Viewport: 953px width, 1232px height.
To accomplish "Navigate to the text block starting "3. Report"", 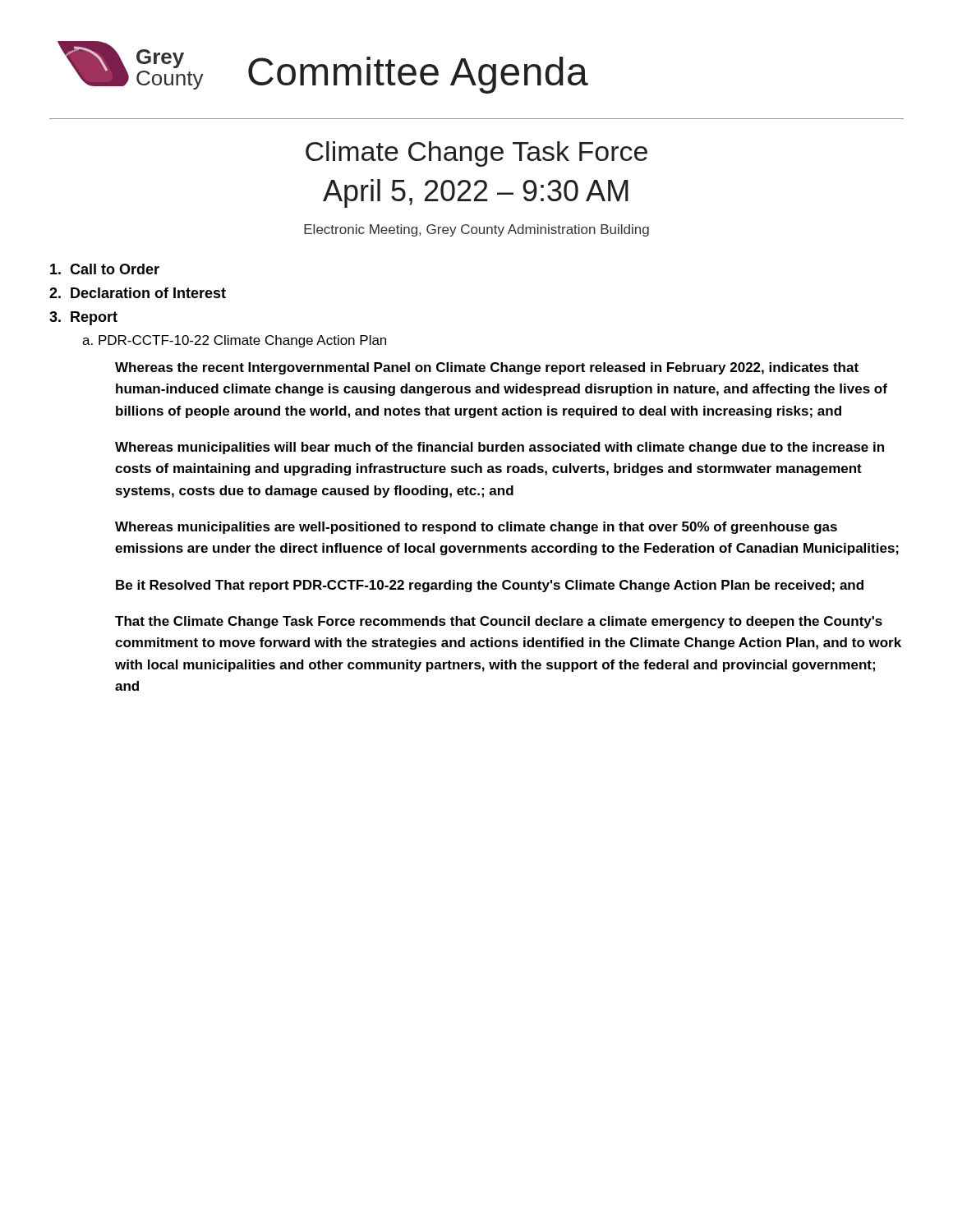I will click(x=83, y=317).
